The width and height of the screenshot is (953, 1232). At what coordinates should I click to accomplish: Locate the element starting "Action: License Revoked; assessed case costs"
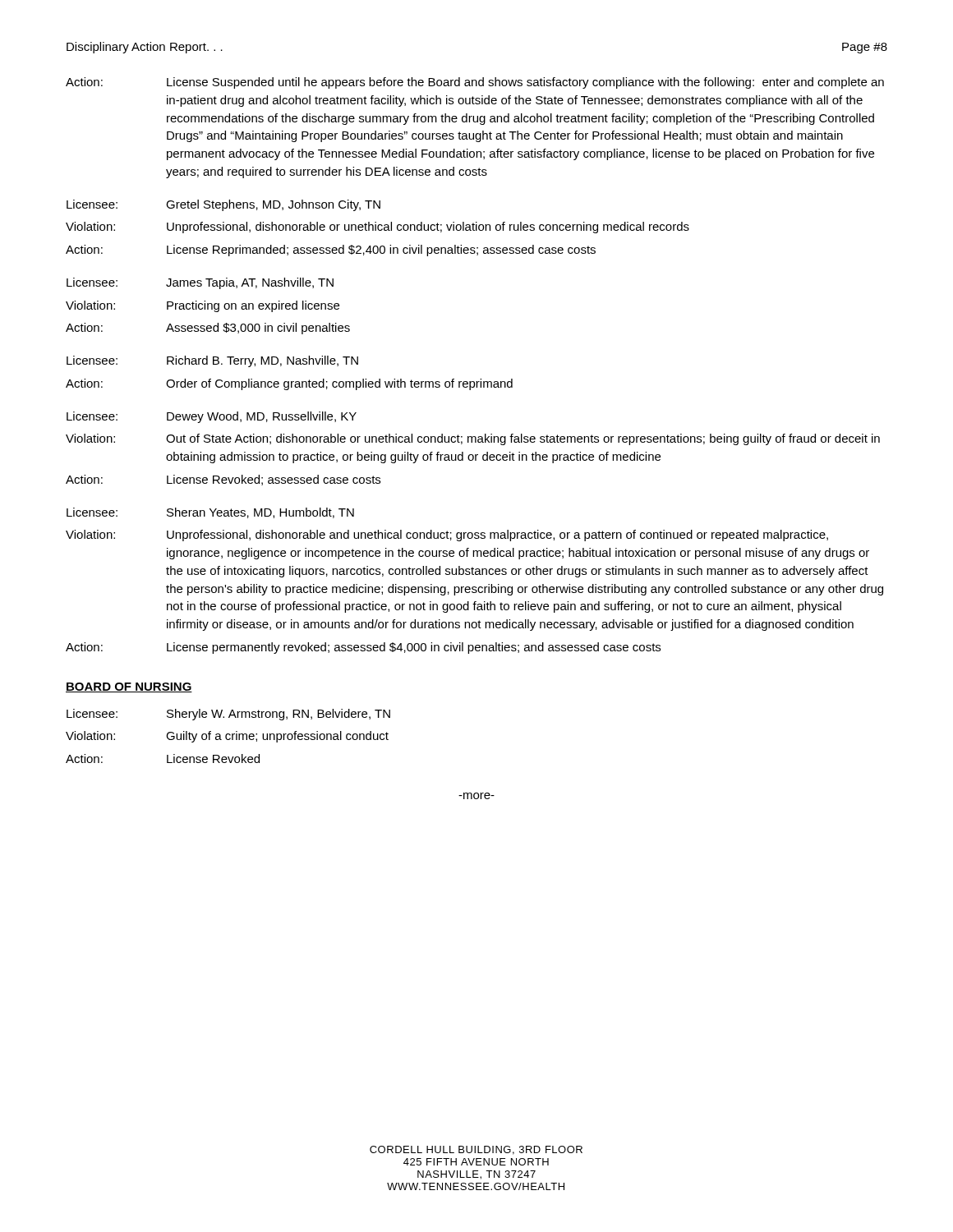pyautogui.click(x=223, y=480)
